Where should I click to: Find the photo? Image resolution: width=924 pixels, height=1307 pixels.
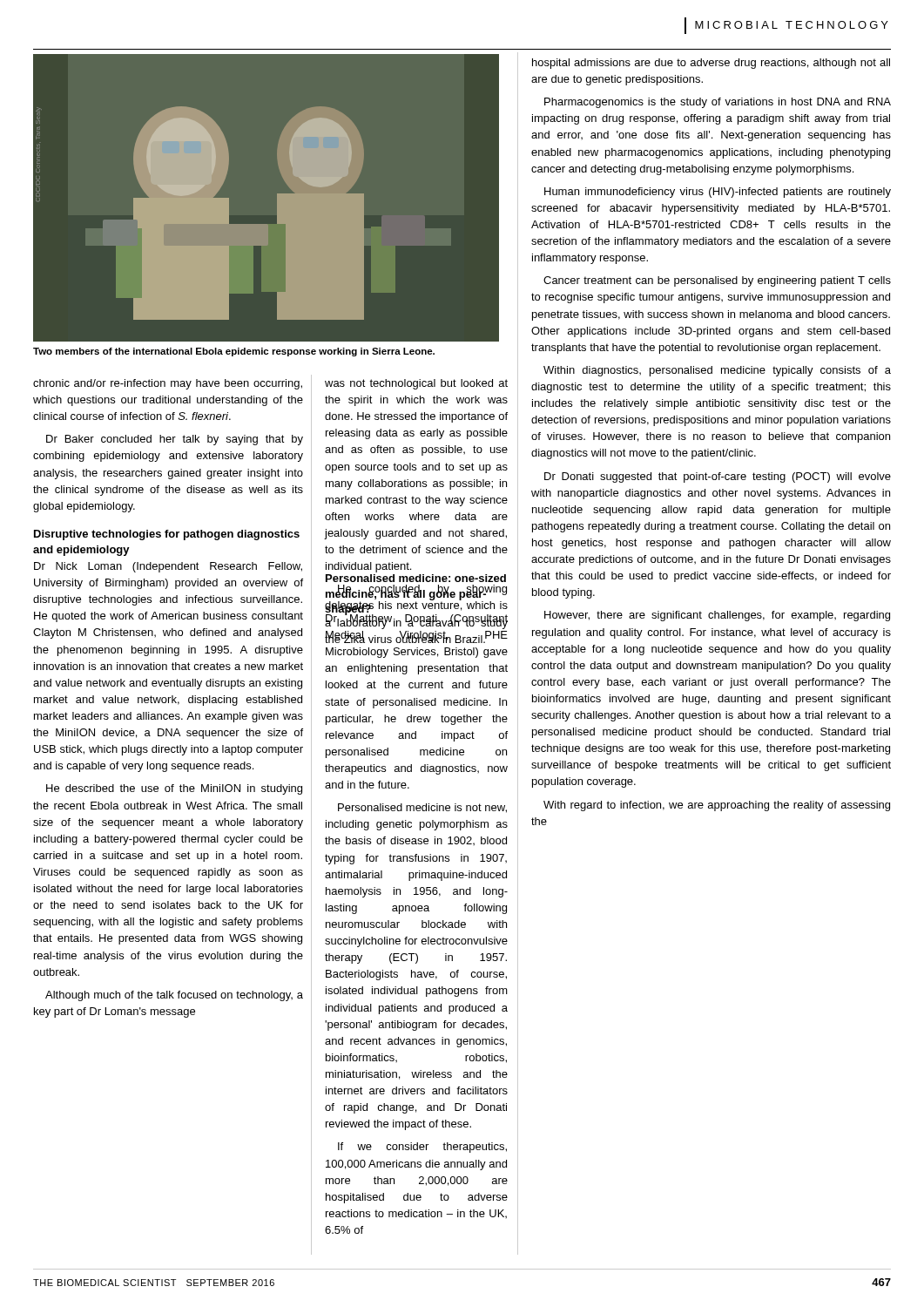tap(266, 198)
